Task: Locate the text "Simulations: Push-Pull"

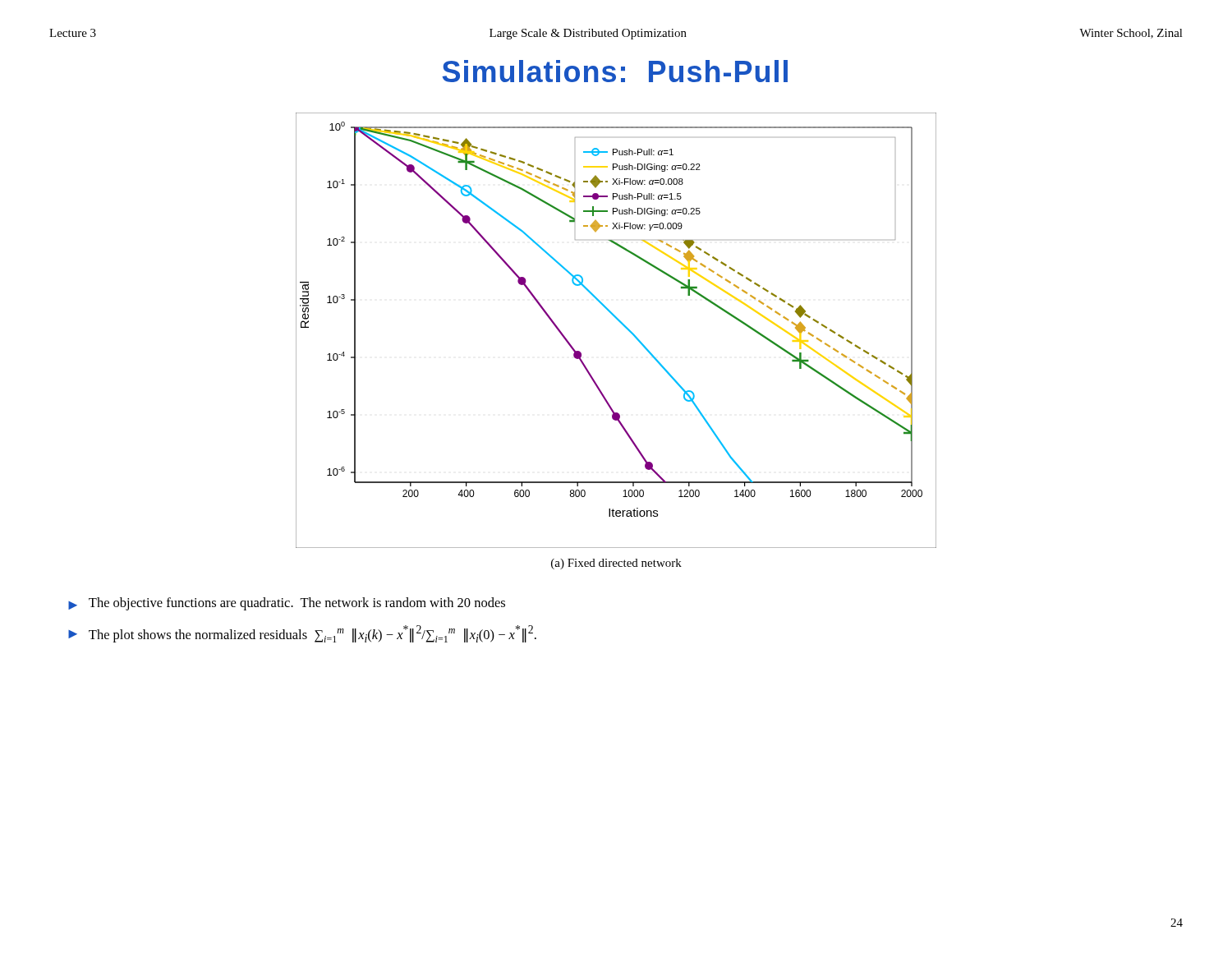Action: pos(616,72)
